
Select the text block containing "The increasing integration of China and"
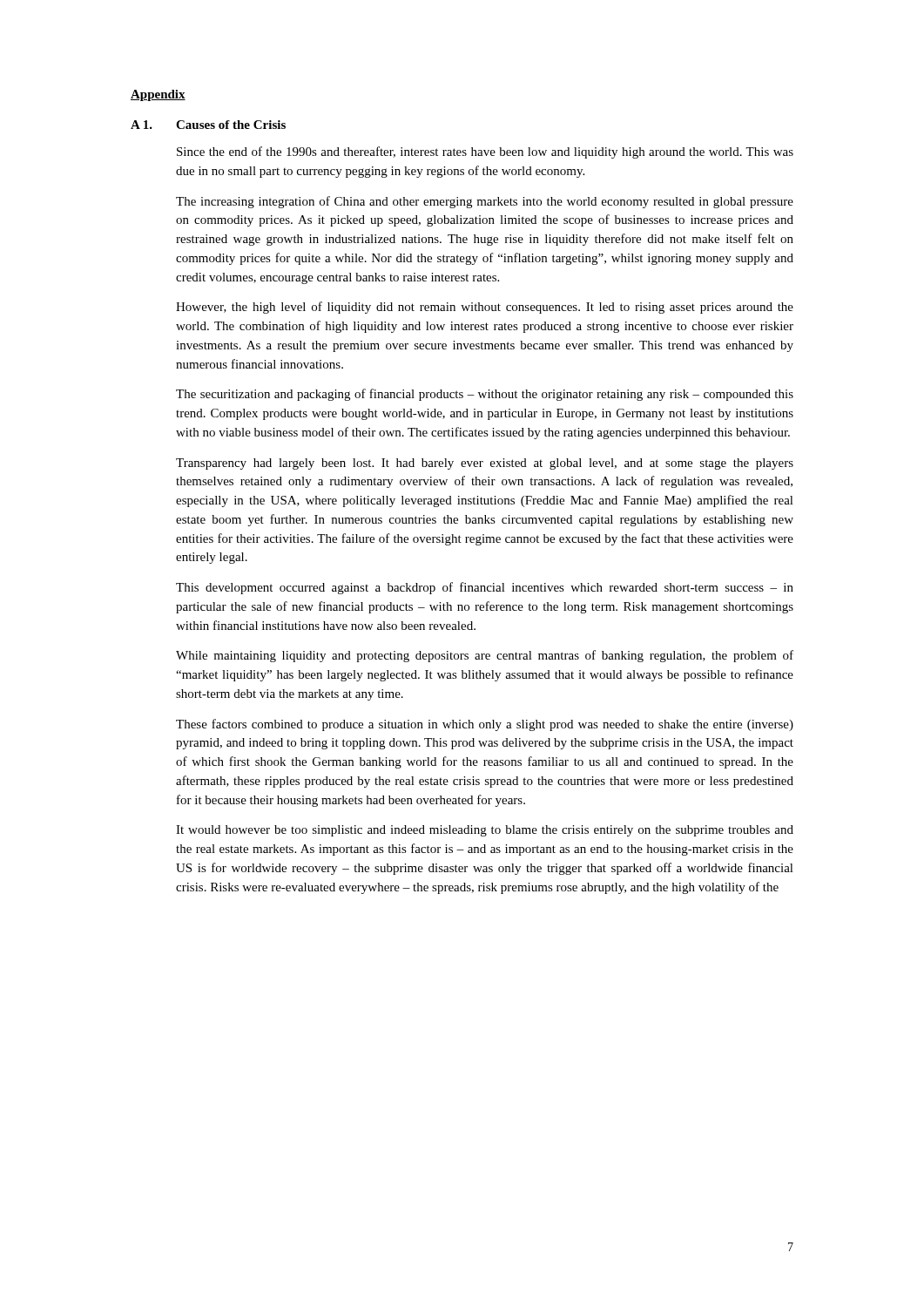pos(485,239)
